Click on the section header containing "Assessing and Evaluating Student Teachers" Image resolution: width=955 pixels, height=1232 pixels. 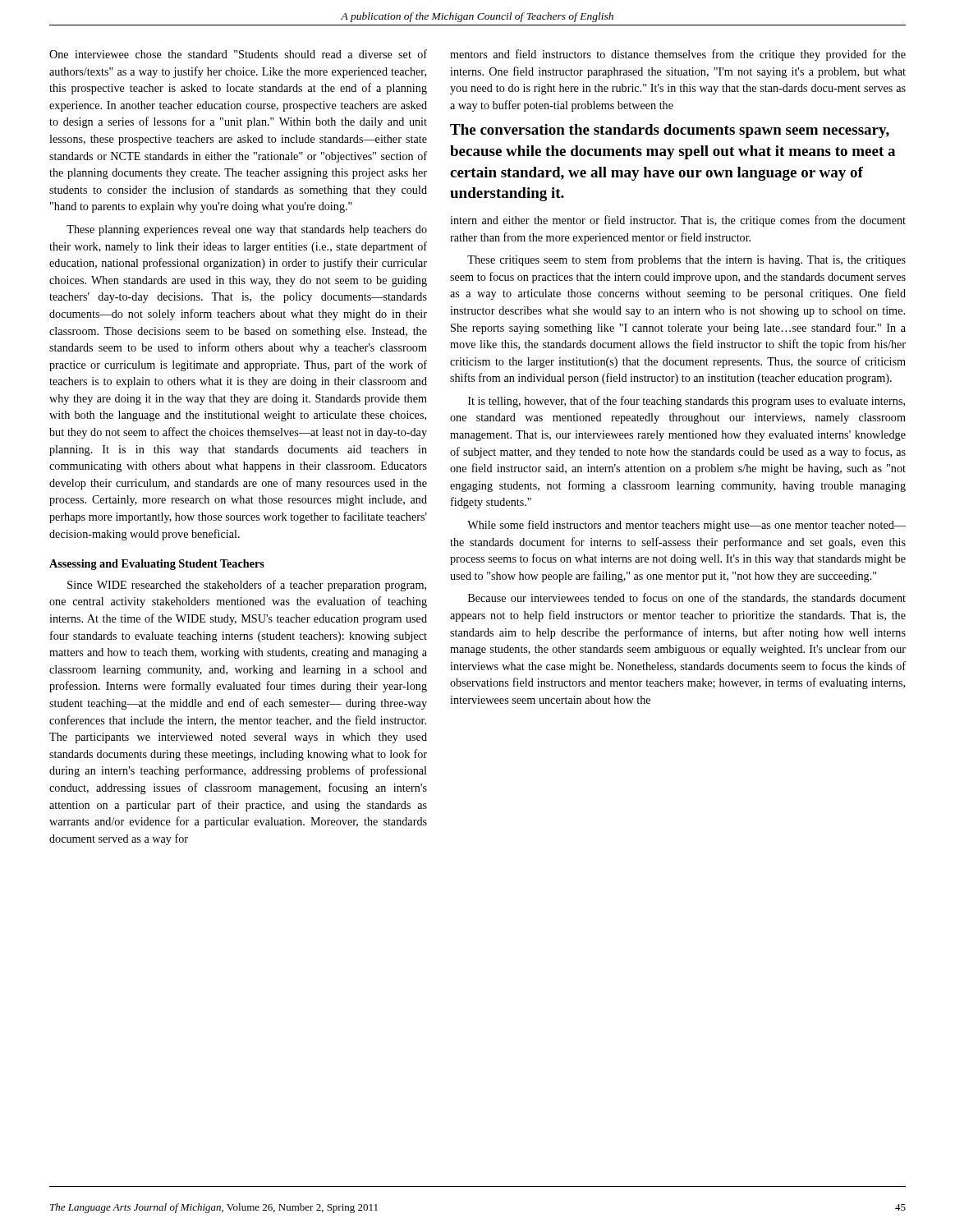[238, 564]
